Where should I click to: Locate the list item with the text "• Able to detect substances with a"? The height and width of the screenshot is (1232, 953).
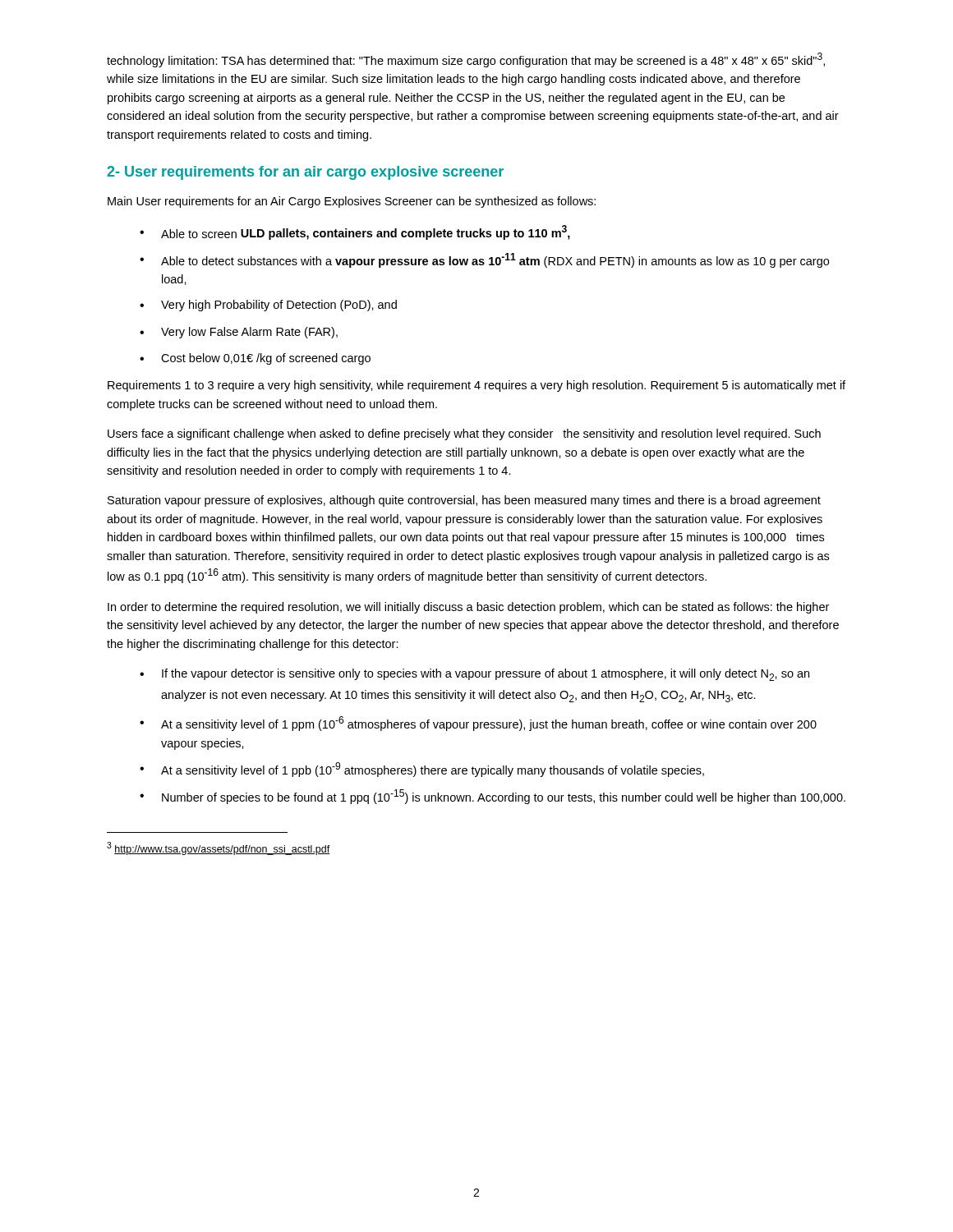pyautogui.click(x=493, y=269)
